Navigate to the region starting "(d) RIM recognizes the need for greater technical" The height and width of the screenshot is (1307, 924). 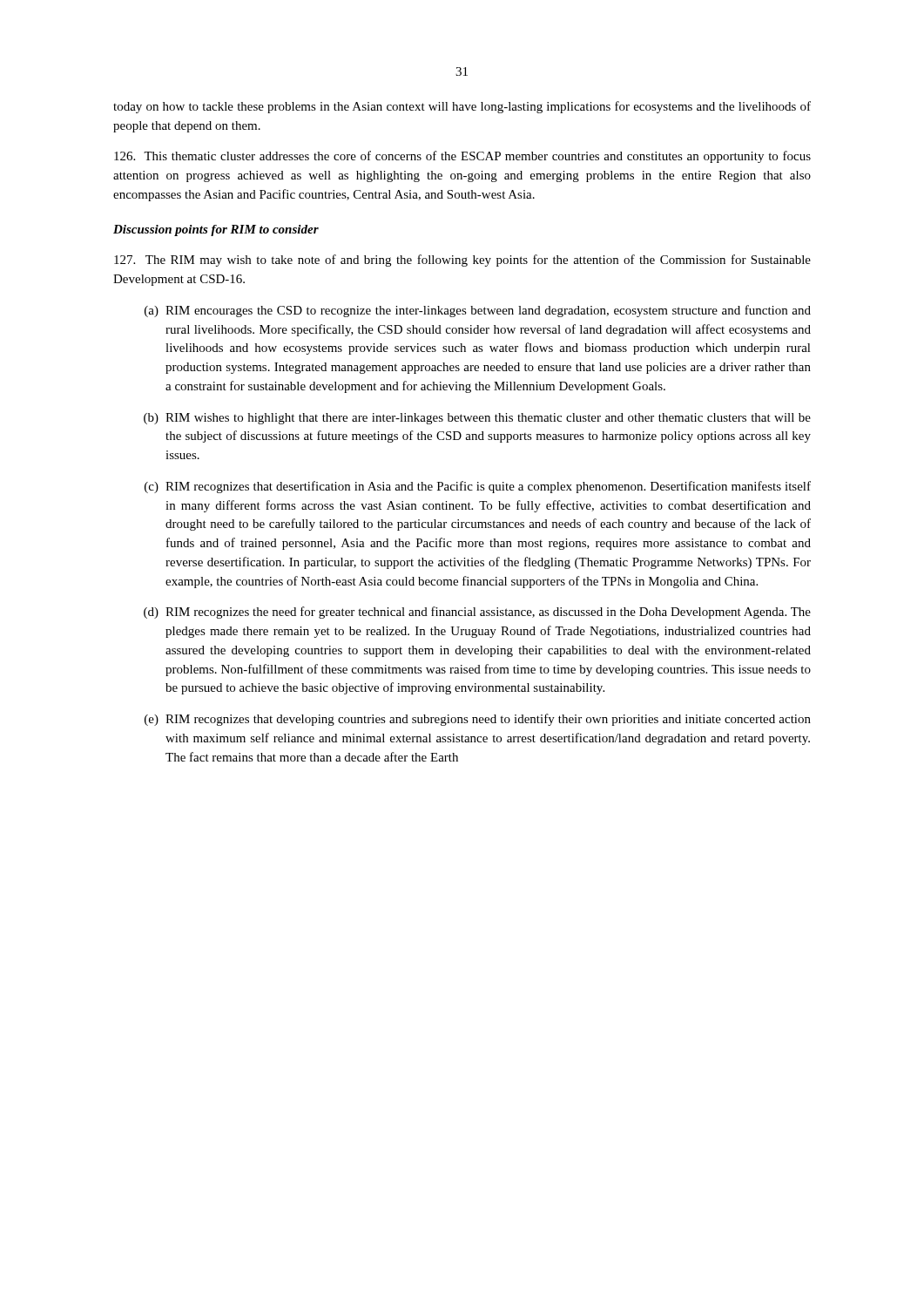[x=462, y=651]
